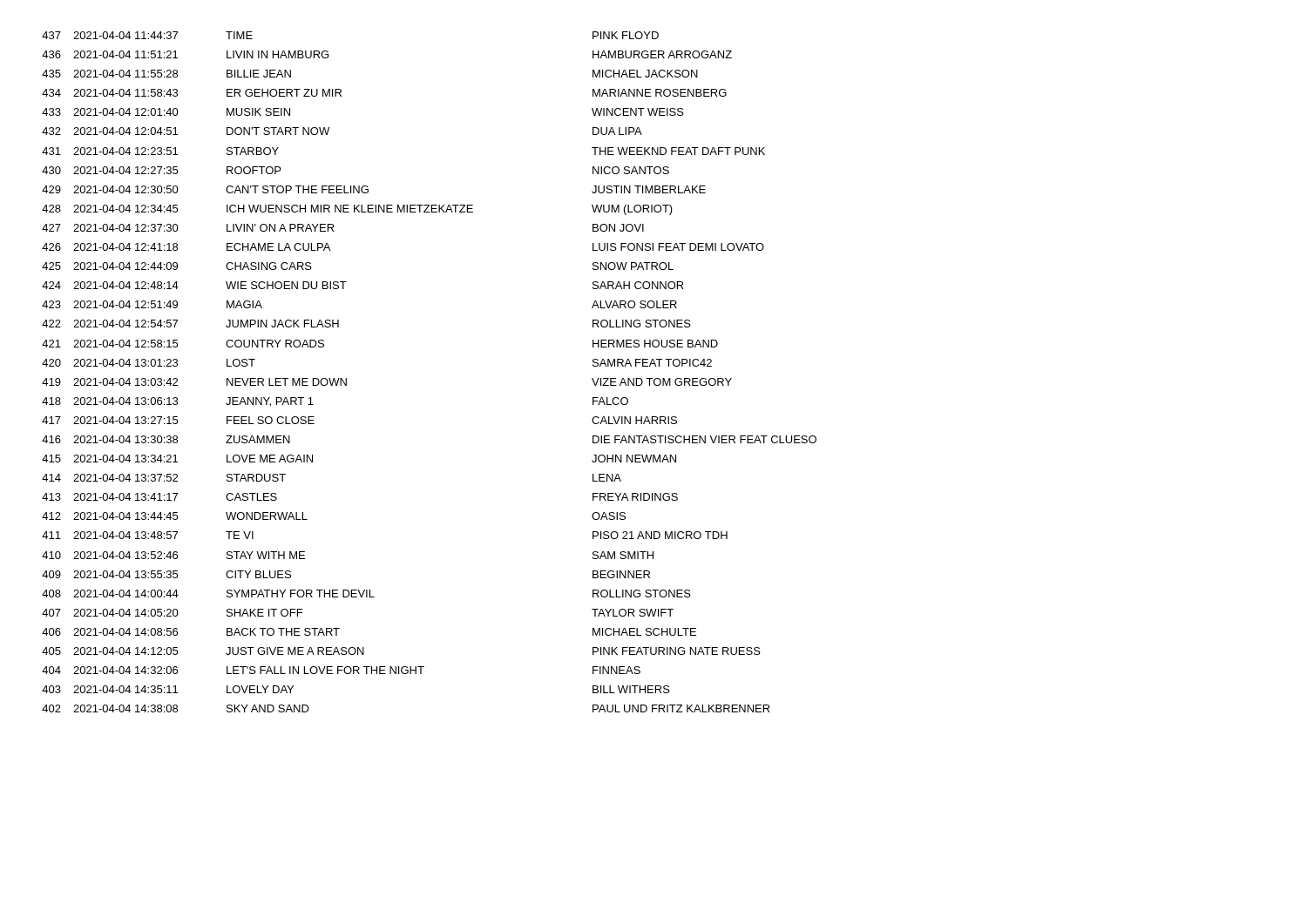Select the passage starting "4102021-04-04 13:52:46STAY WITH MESAM"
The width and height of the screenshot is (1307, 924).
654,555
